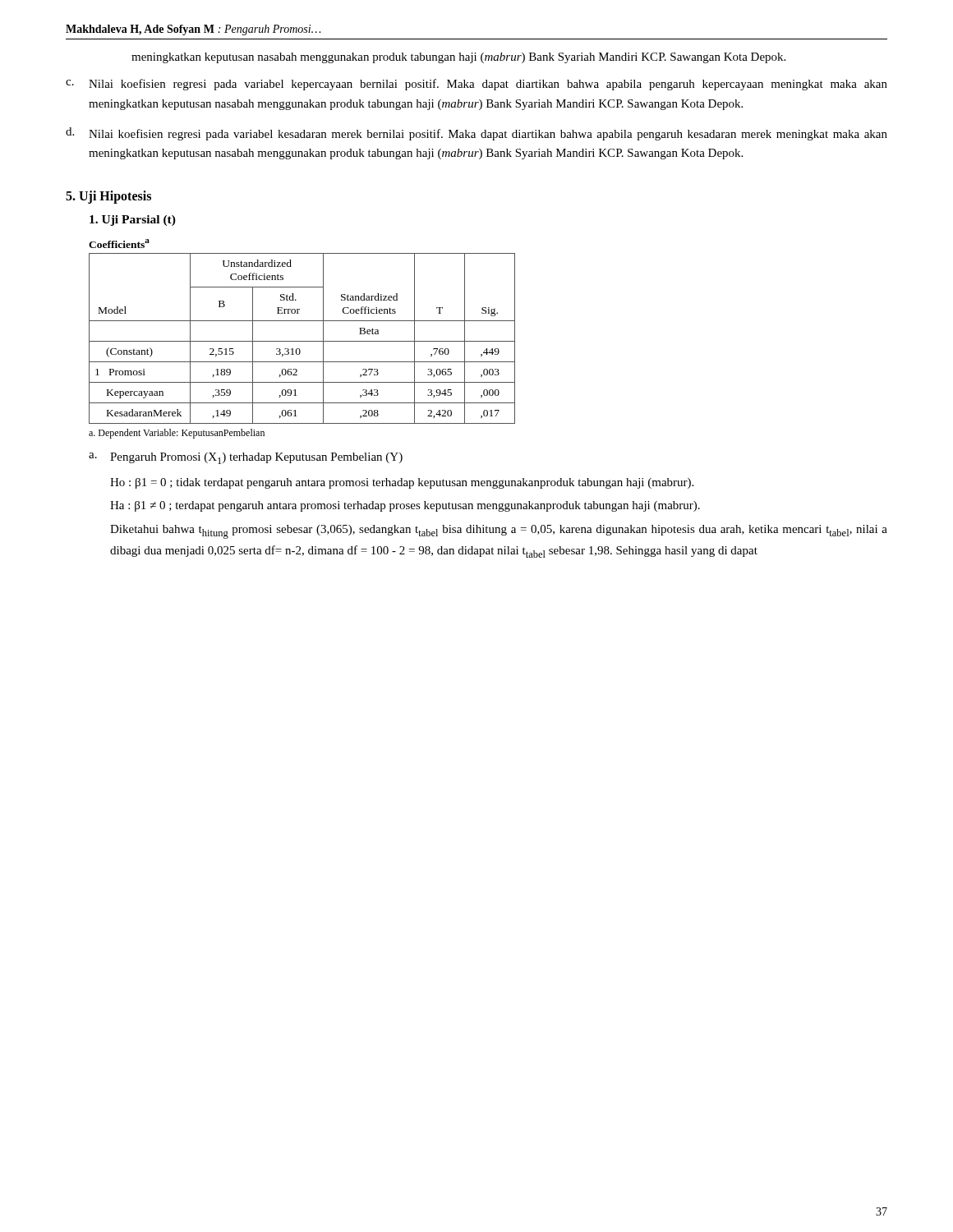This screenshot has height=1232, width=953.
Task: Select the table that reads "Standardized Coefficients"
Action: point(488,329)
